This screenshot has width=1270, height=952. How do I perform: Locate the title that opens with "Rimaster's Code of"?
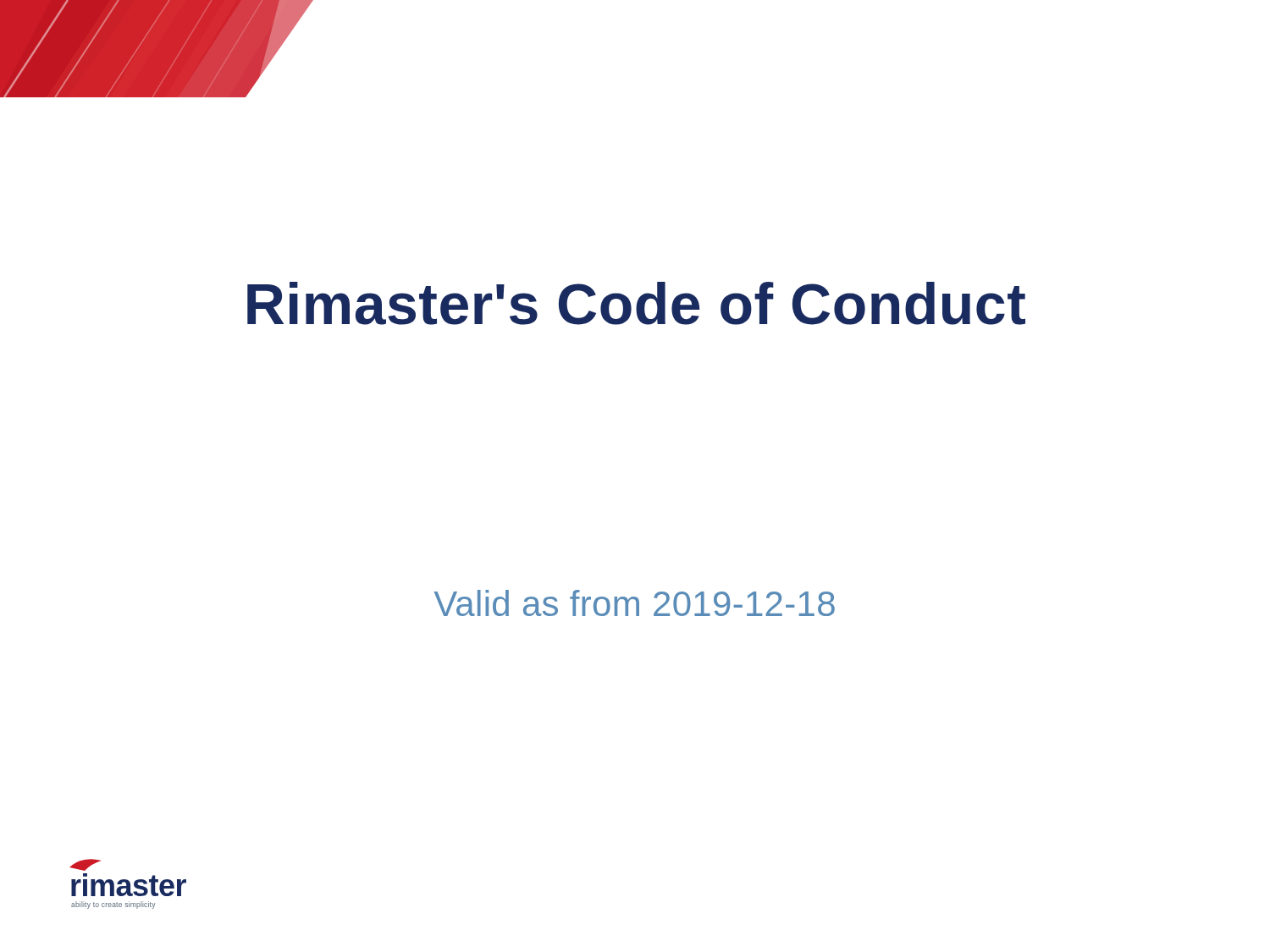pyautogui.click(x=635, y=304)
